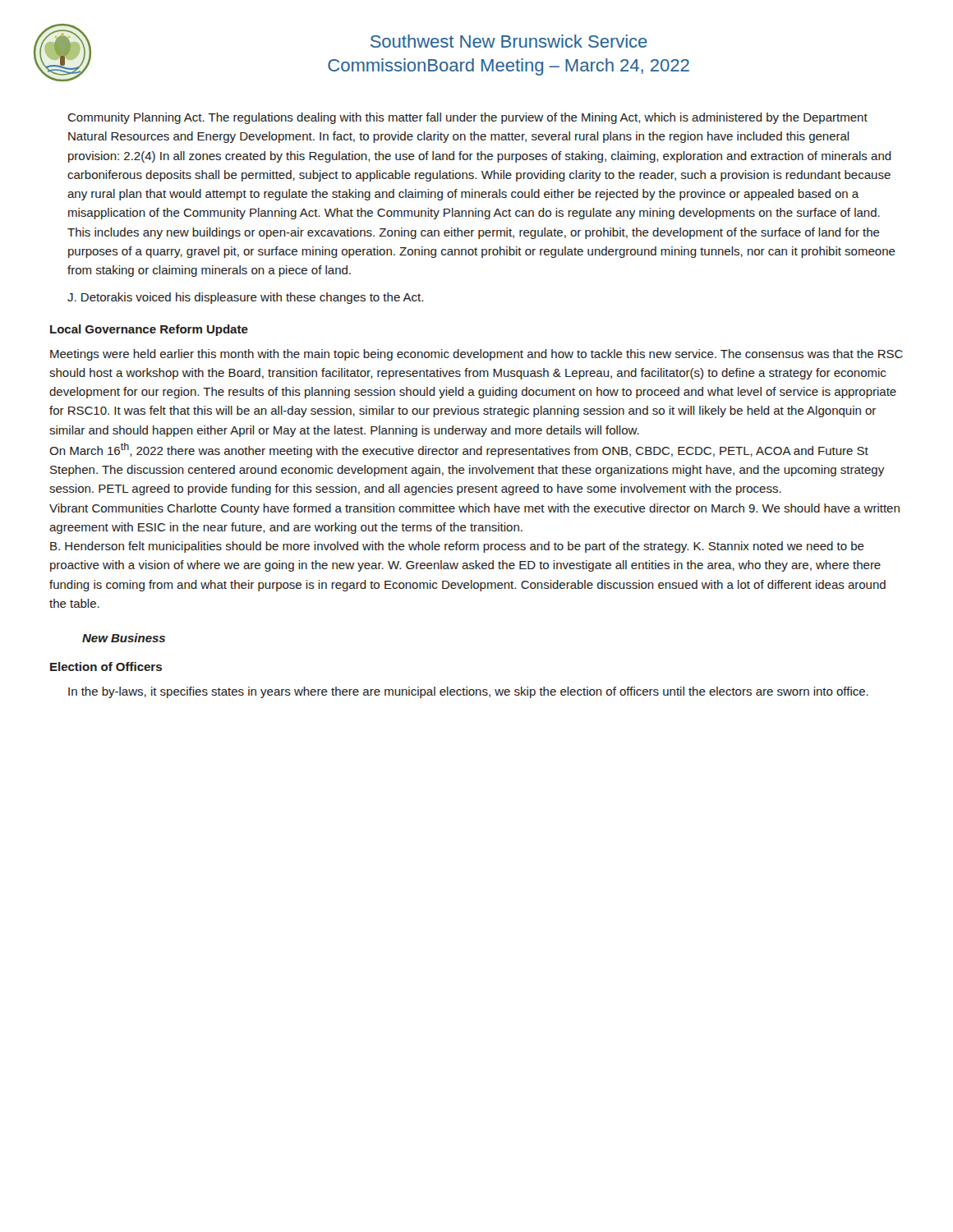Click on the text block that says "Meetings were held earlier"
The height and width of the screenshot is (1232, 953).
tap(476, 478)
